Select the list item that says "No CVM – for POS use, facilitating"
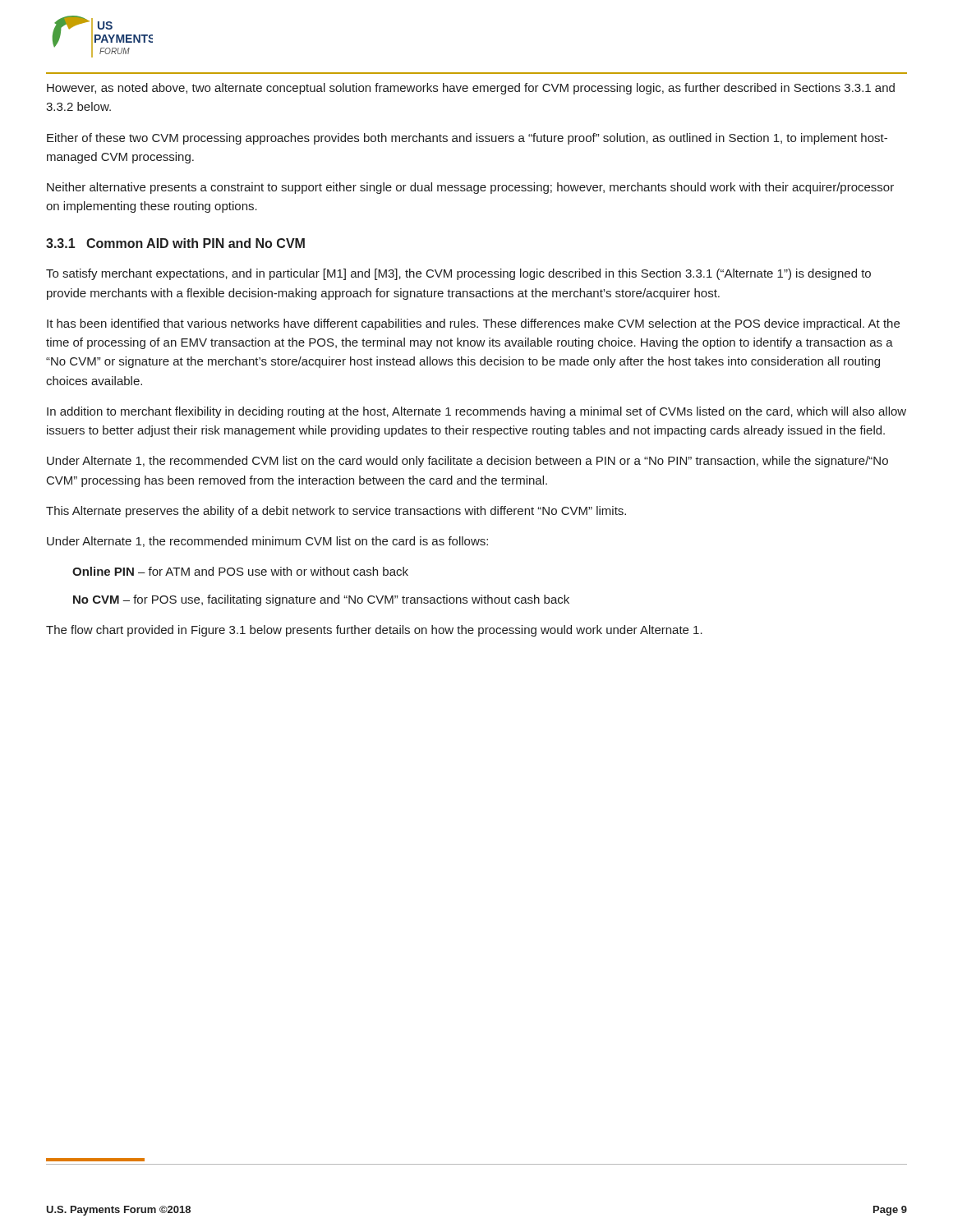 tap(321, 599)
